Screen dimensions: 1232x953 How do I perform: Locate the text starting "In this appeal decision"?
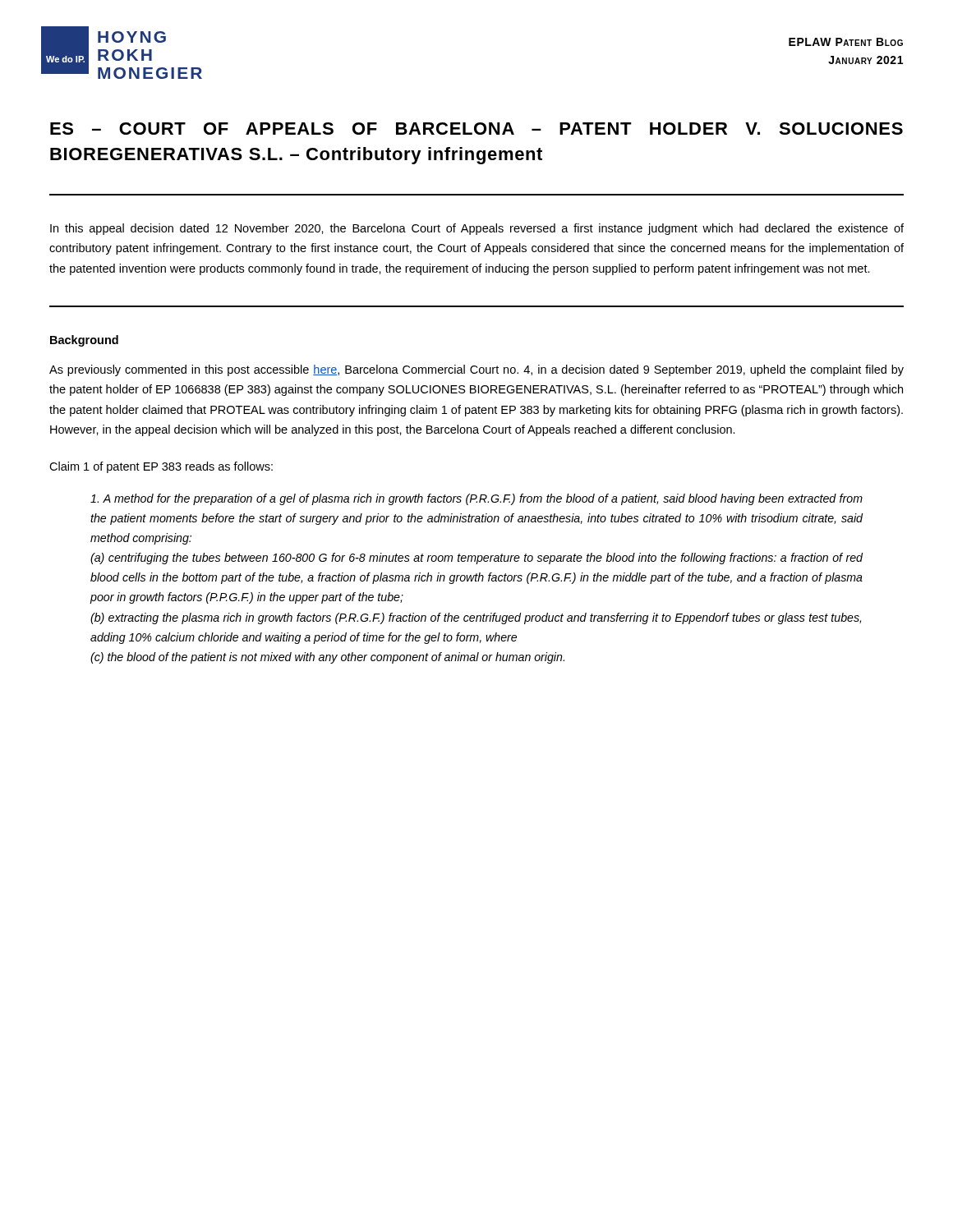click(476, 248)
